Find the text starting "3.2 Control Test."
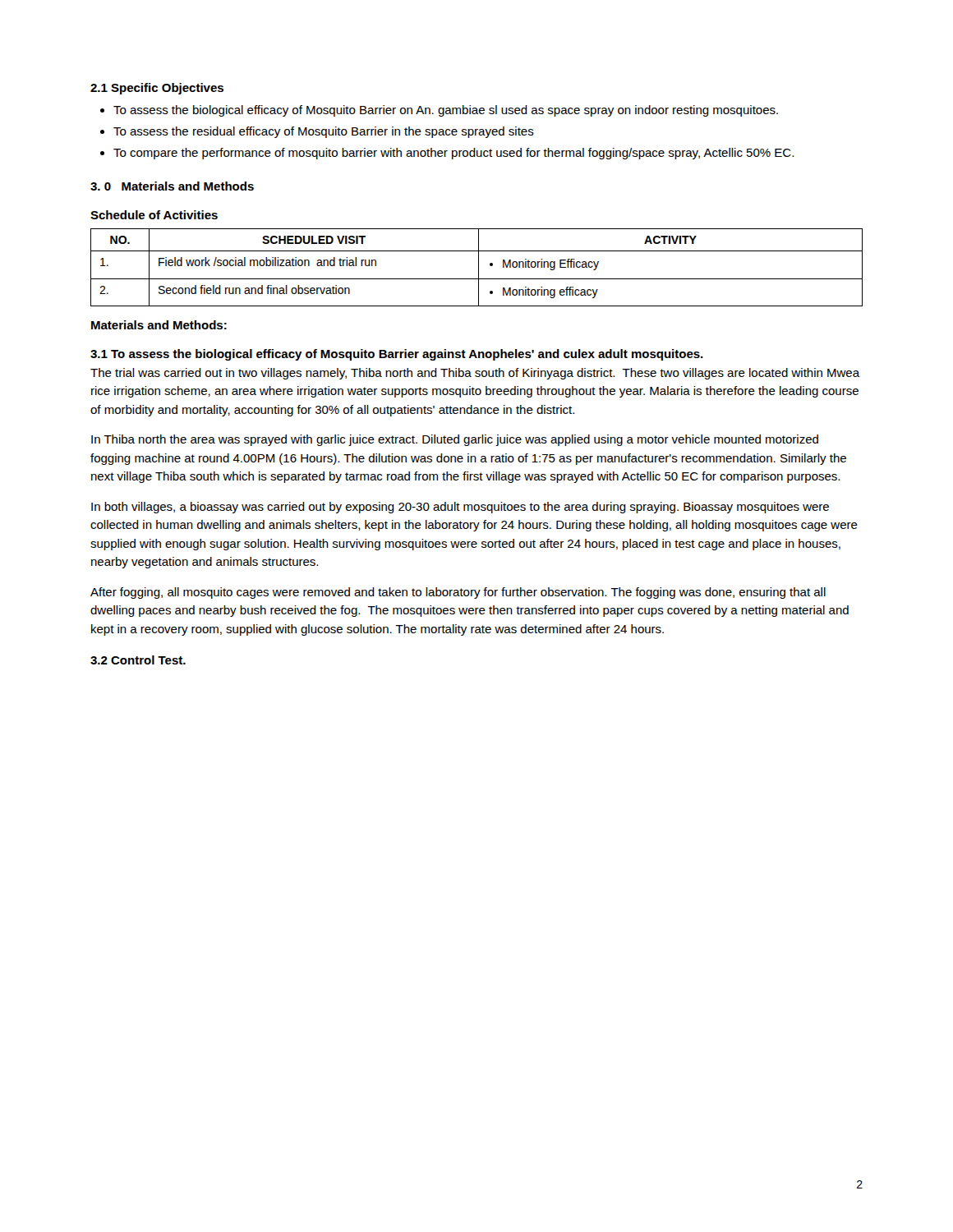Viewport: 953px width, 1232px height. pos(138,660)
